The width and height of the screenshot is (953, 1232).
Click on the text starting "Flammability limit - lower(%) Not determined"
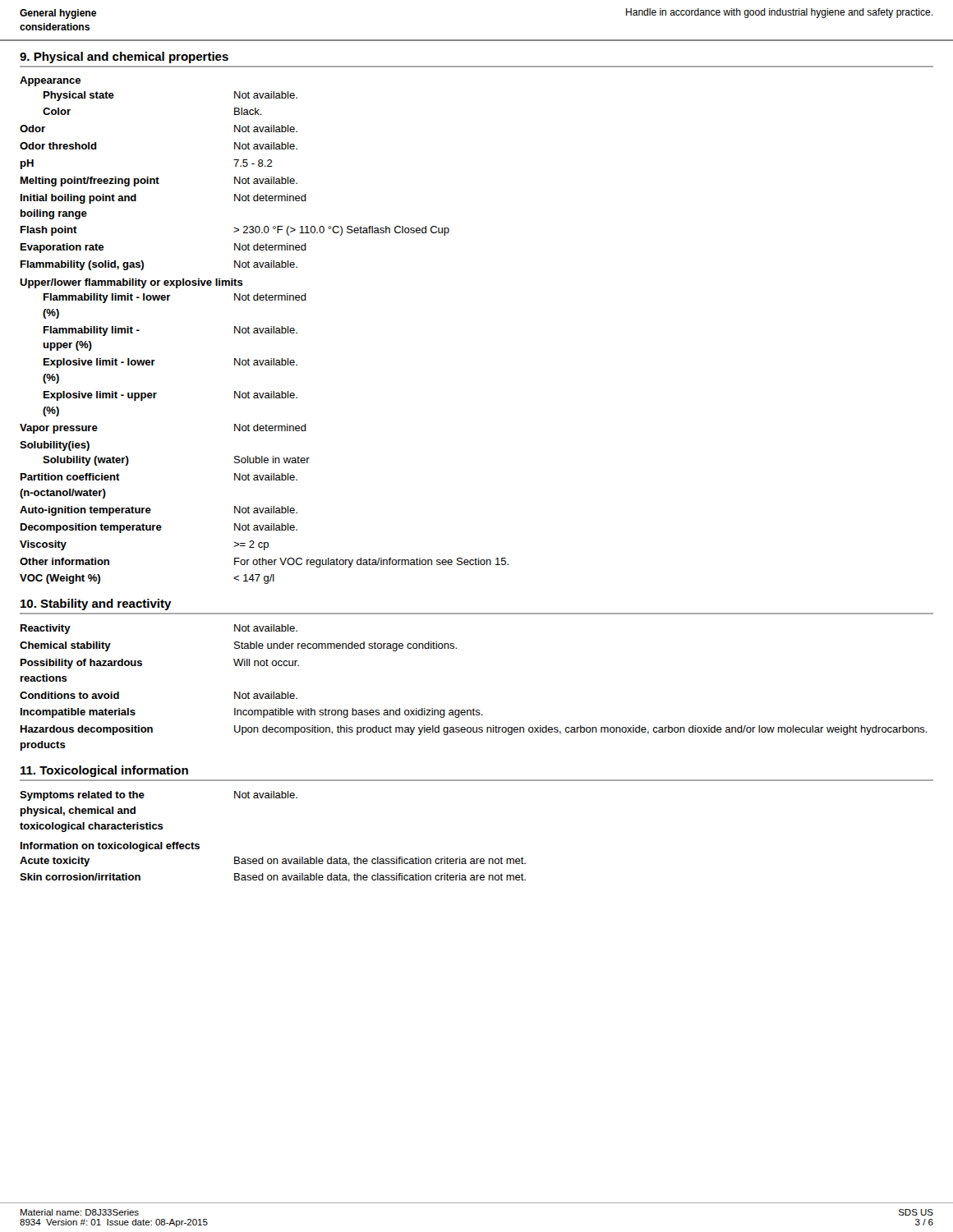click(103, 298)
